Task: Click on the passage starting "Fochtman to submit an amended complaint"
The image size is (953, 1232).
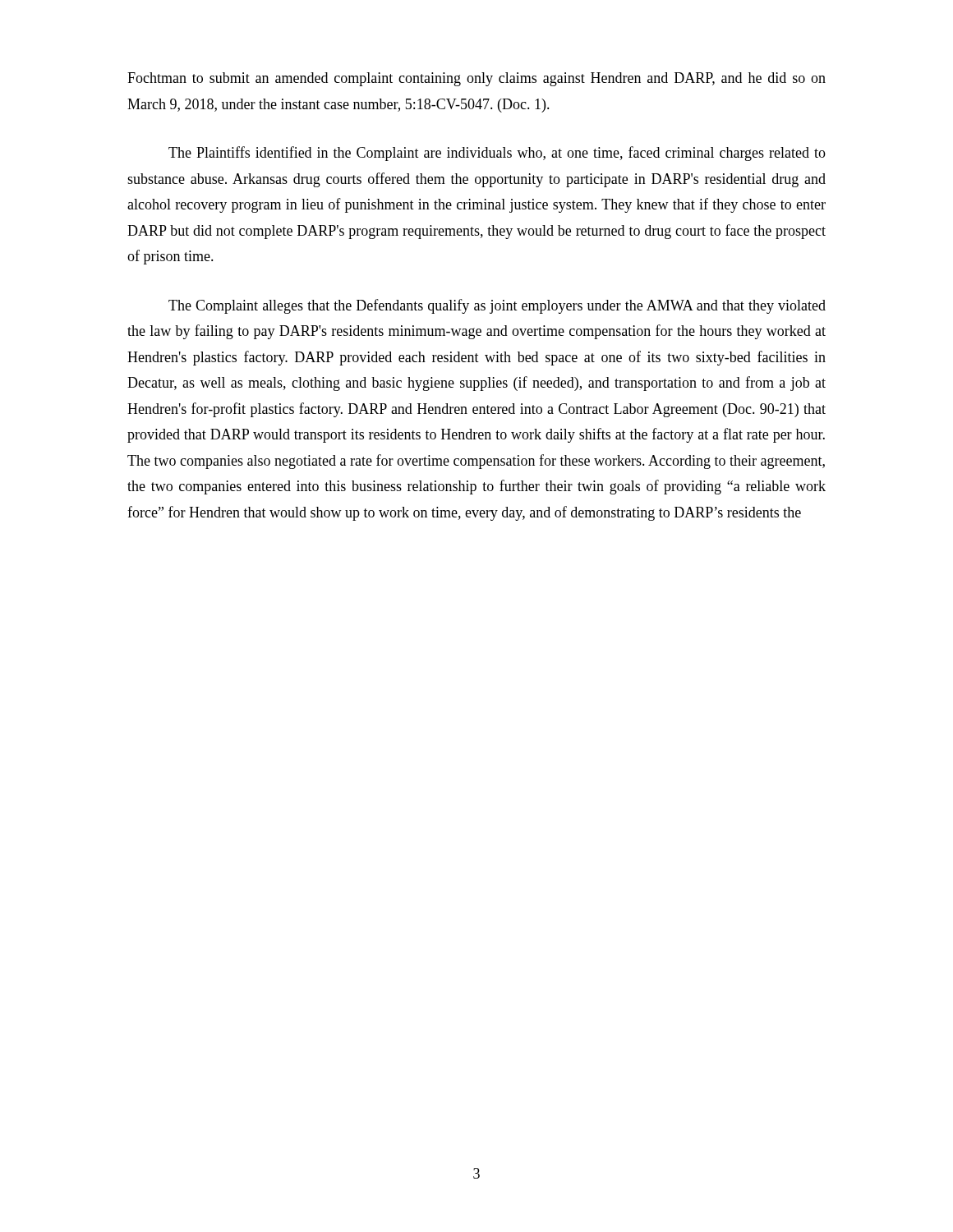Action: tap(476, 296)
